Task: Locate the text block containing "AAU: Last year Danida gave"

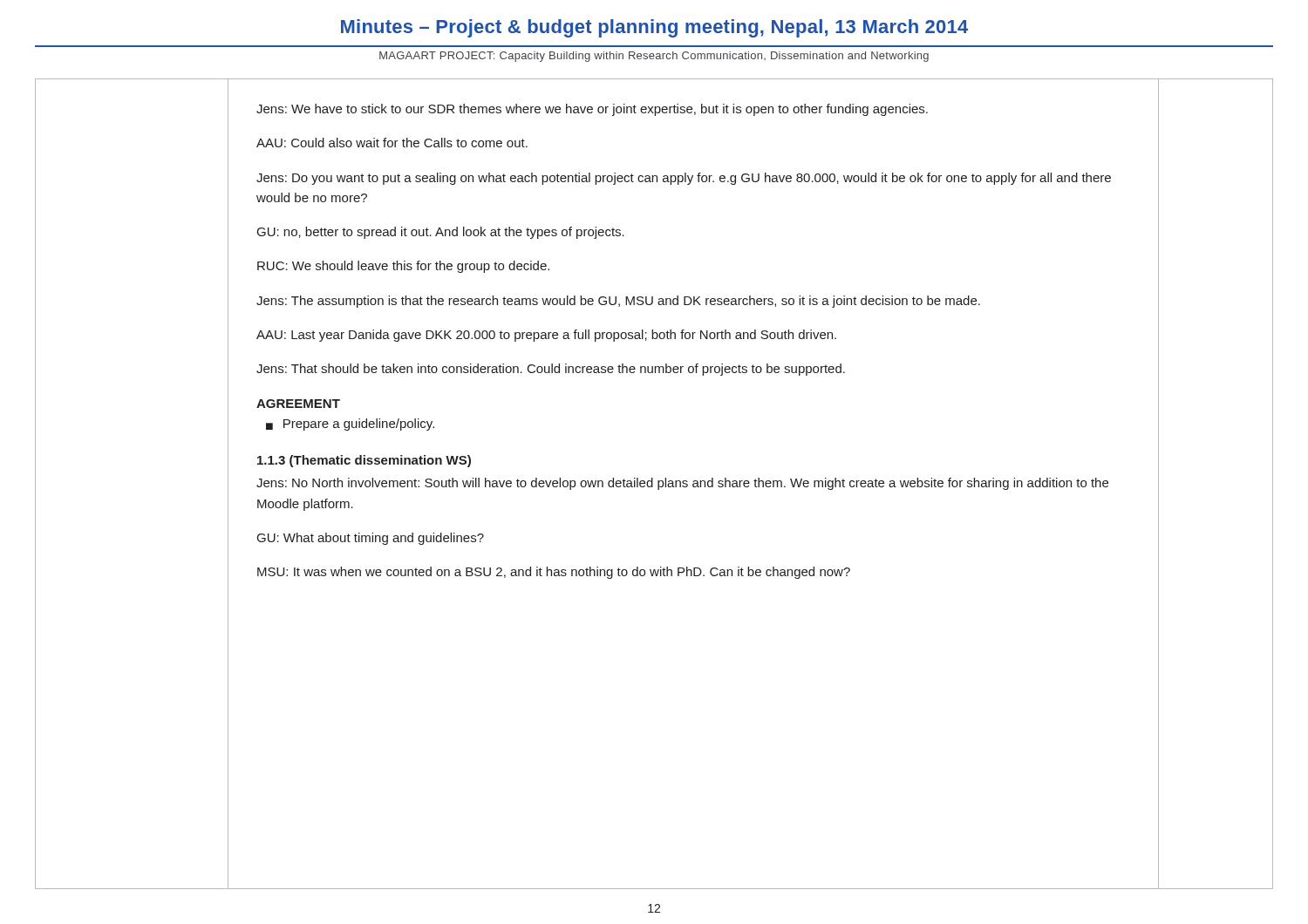Action: click(x=547, y=334)
